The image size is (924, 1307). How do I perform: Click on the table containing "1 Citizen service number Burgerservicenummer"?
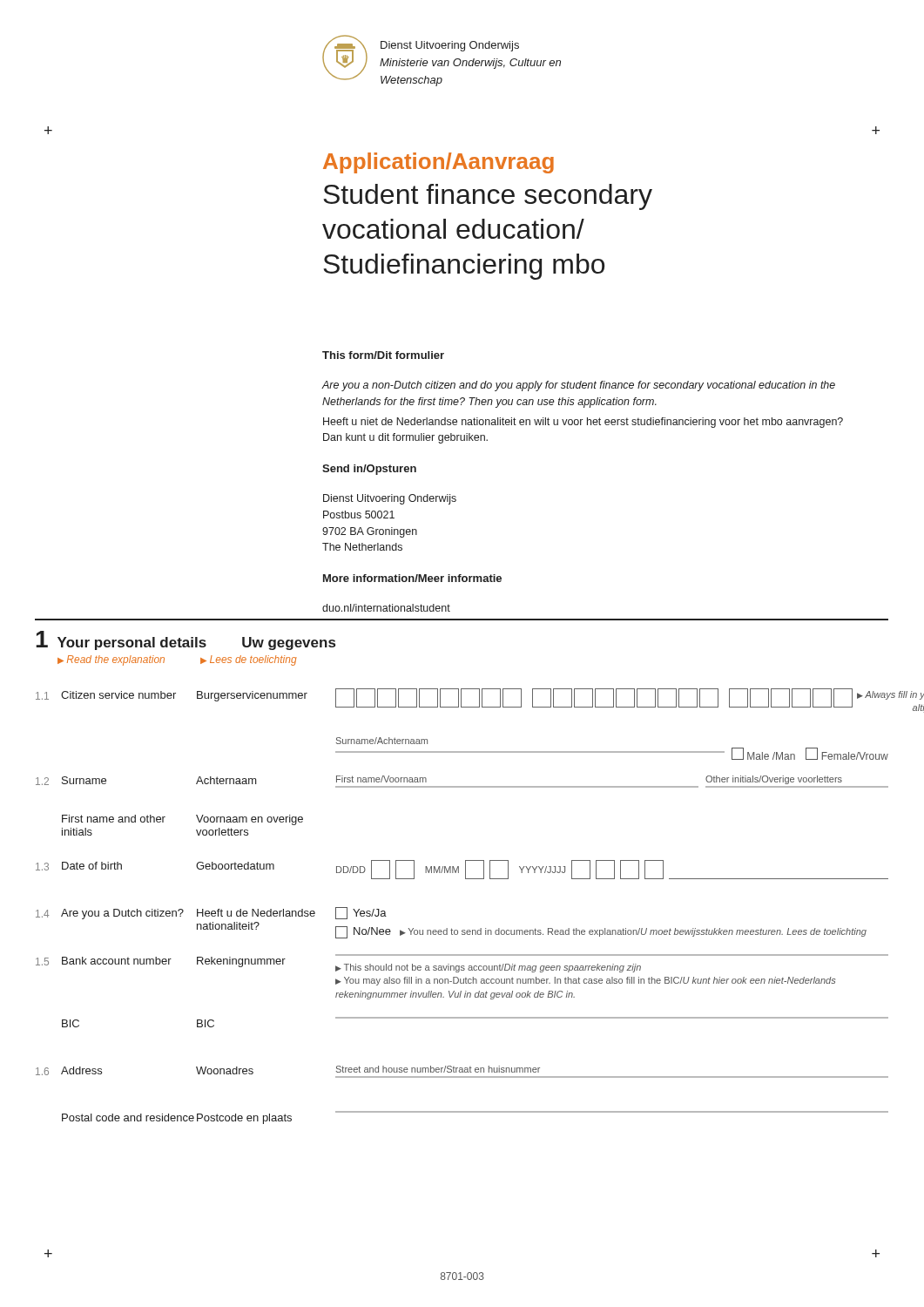tap(462, 923)
